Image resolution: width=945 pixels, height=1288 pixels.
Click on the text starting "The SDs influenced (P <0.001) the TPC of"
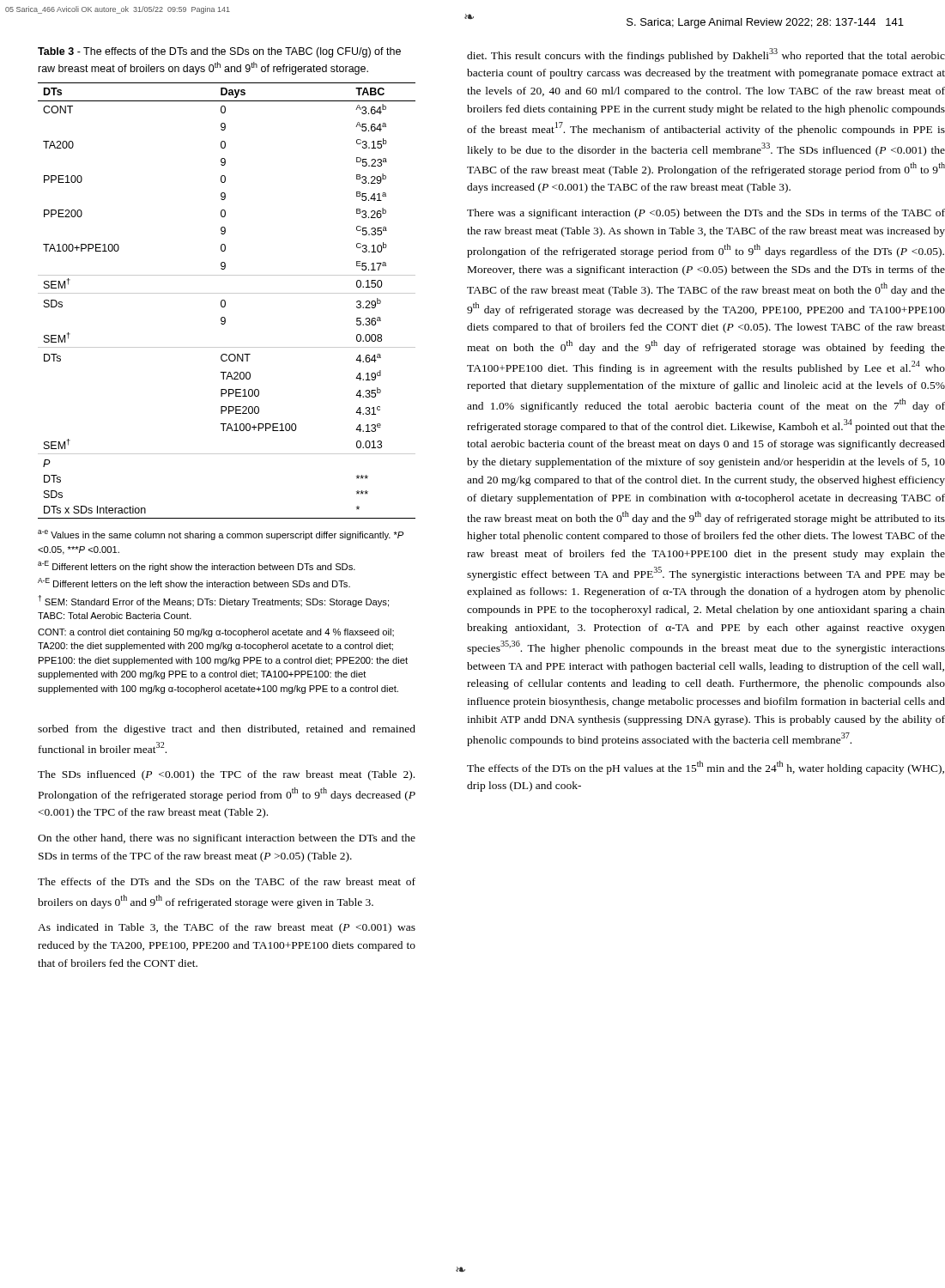[x=227, y=793]
